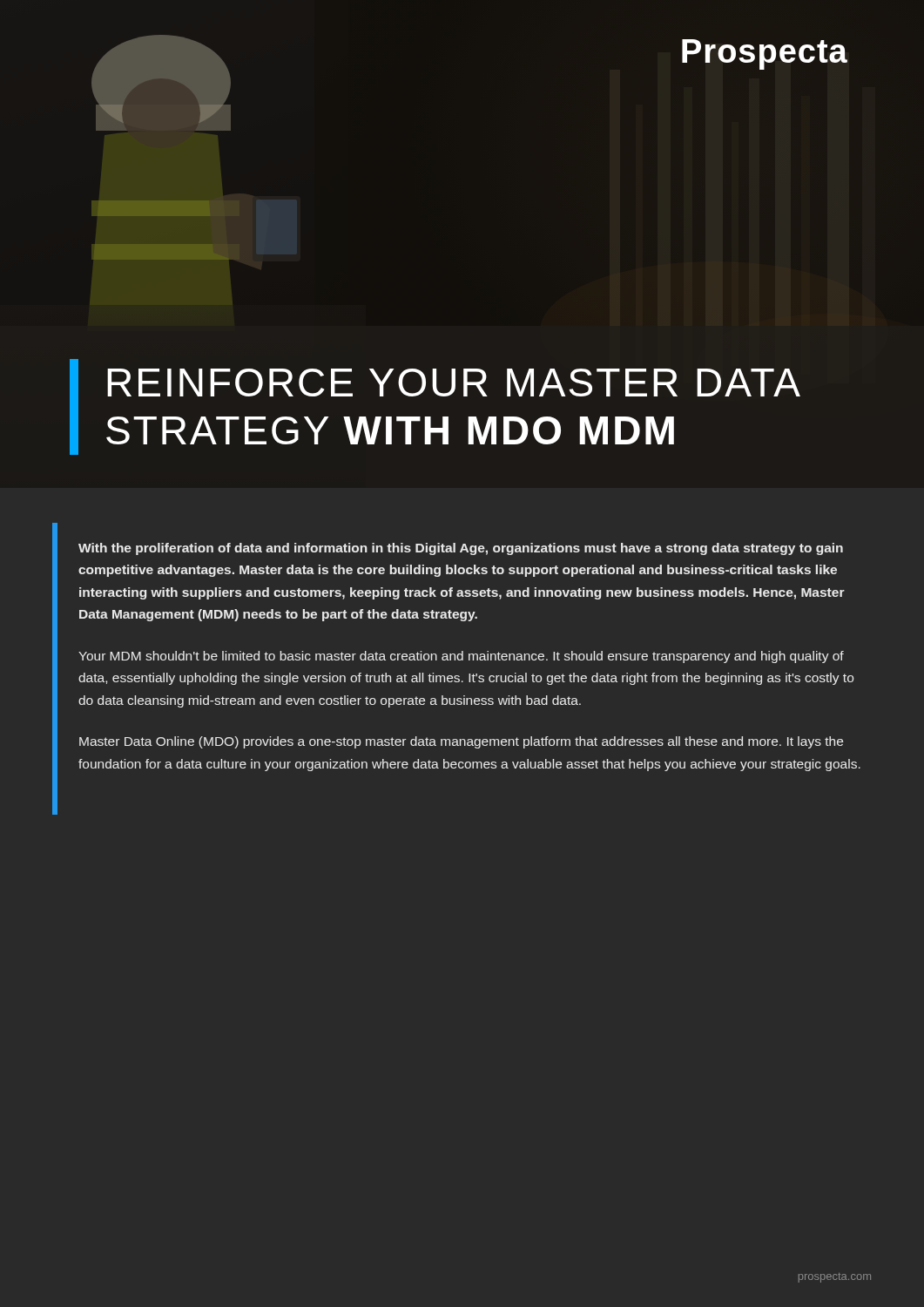Point to "REINFORCE YOUR MASTER DATASTRATEGY WITH MDO MDM"
This screenshot has height=1307, width=924.
479,407
